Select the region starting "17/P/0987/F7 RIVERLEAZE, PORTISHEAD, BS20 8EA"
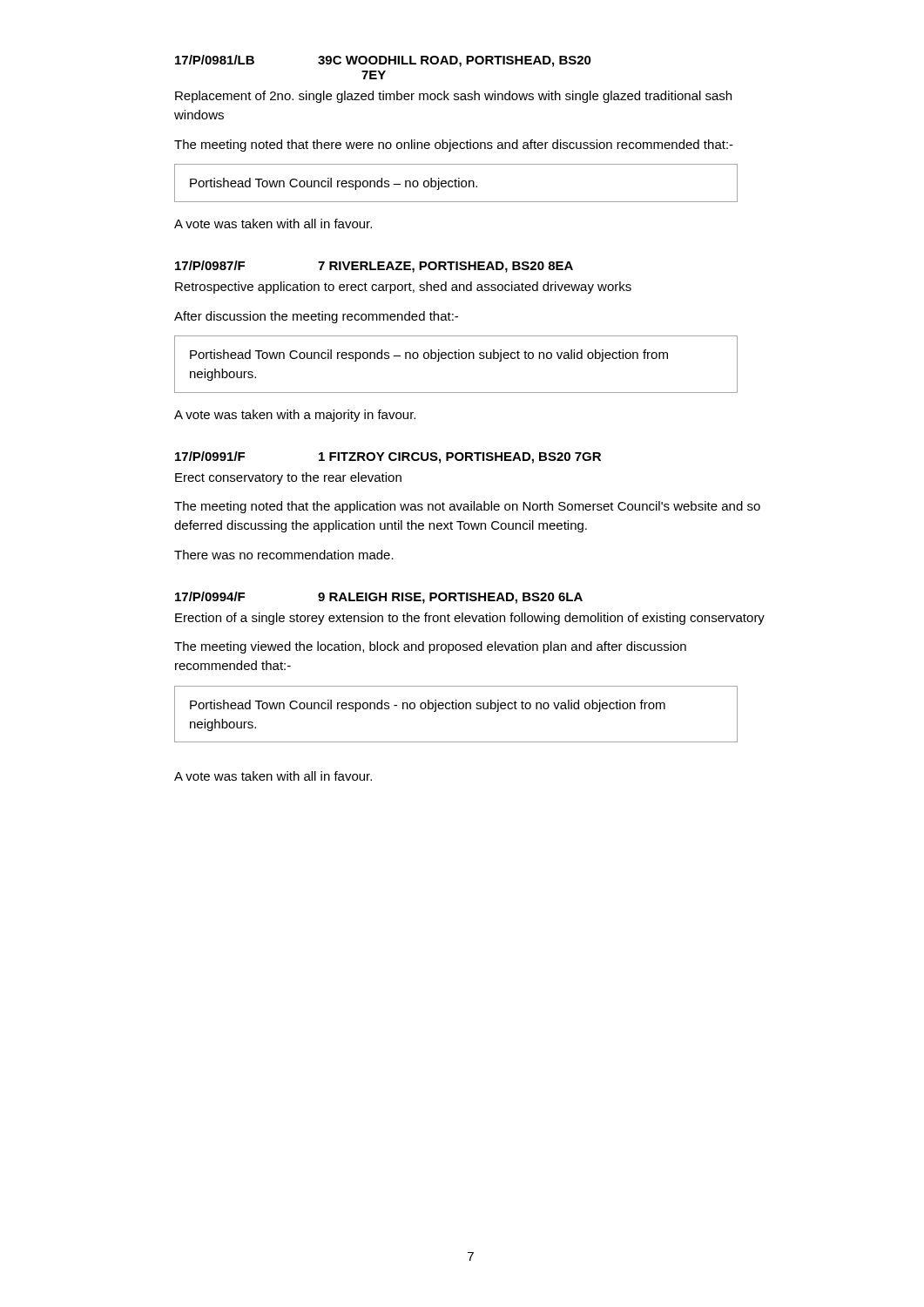This screenshot has height=1307, width=924. pyautogui.click(x=374, y=265)
